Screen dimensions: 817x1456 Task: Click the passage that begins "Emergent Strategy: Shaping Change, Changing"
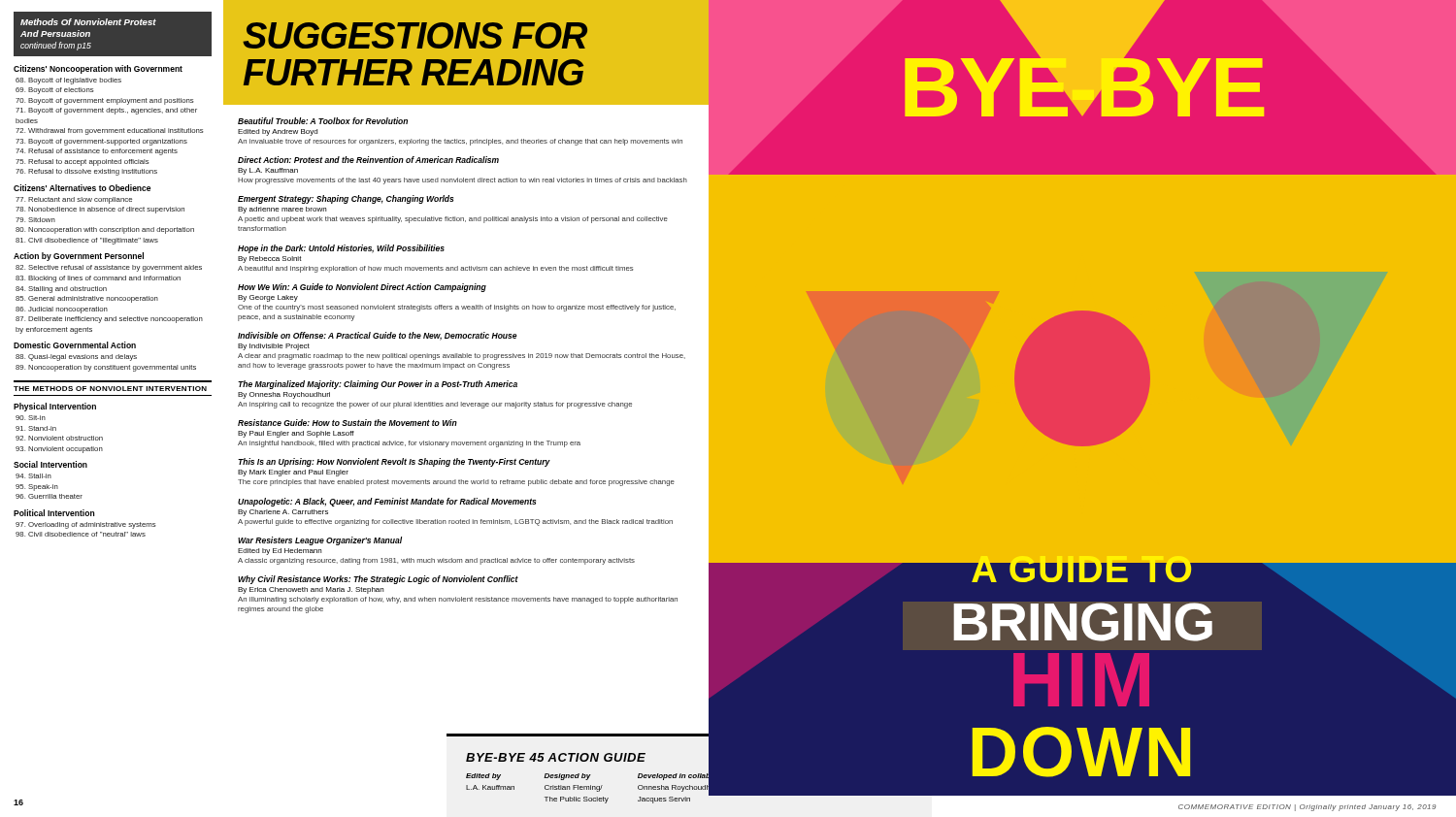pos(466,214)
